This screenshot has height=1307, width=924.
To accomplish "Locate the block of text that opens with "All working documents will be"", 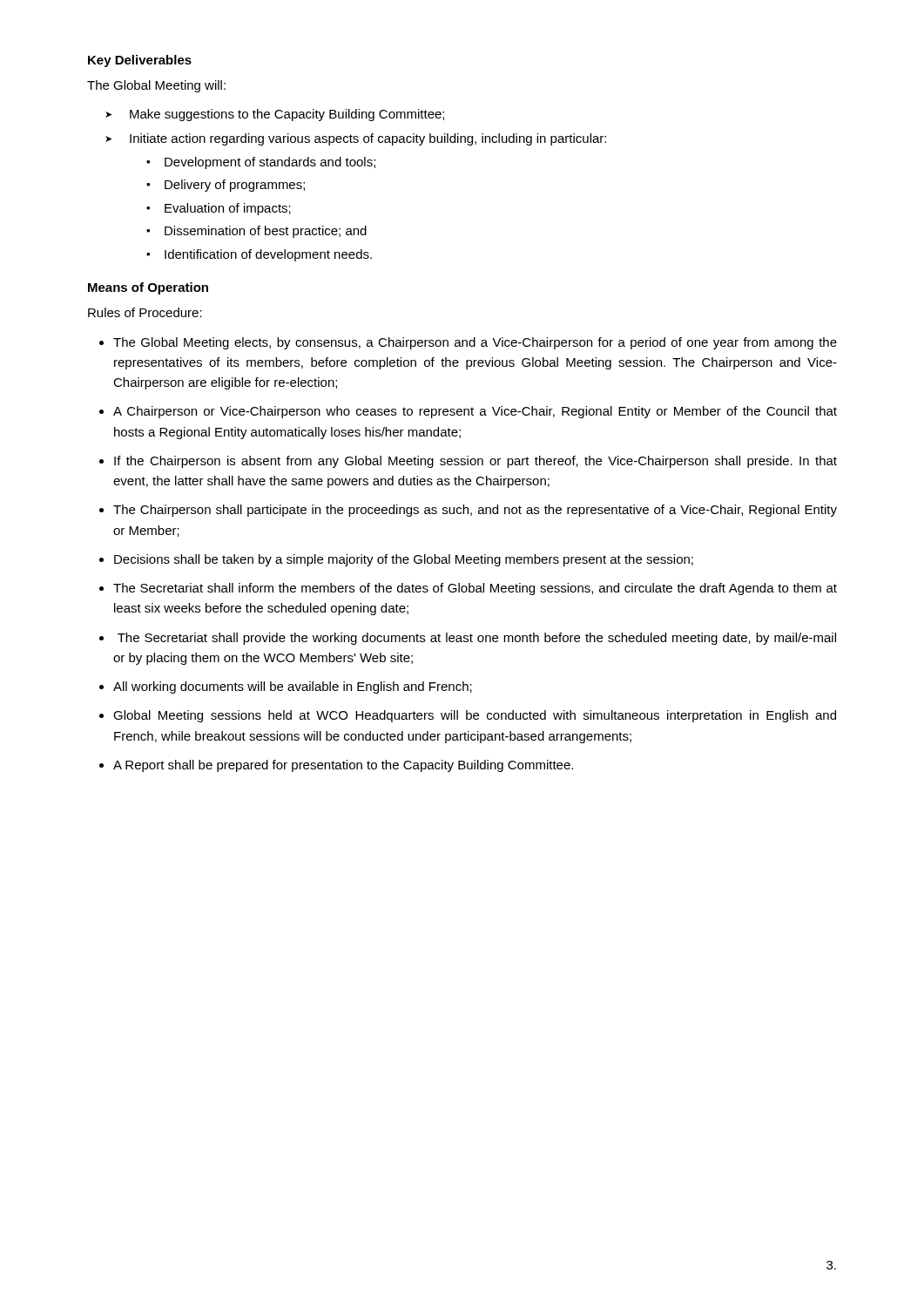I will (475, 686).
